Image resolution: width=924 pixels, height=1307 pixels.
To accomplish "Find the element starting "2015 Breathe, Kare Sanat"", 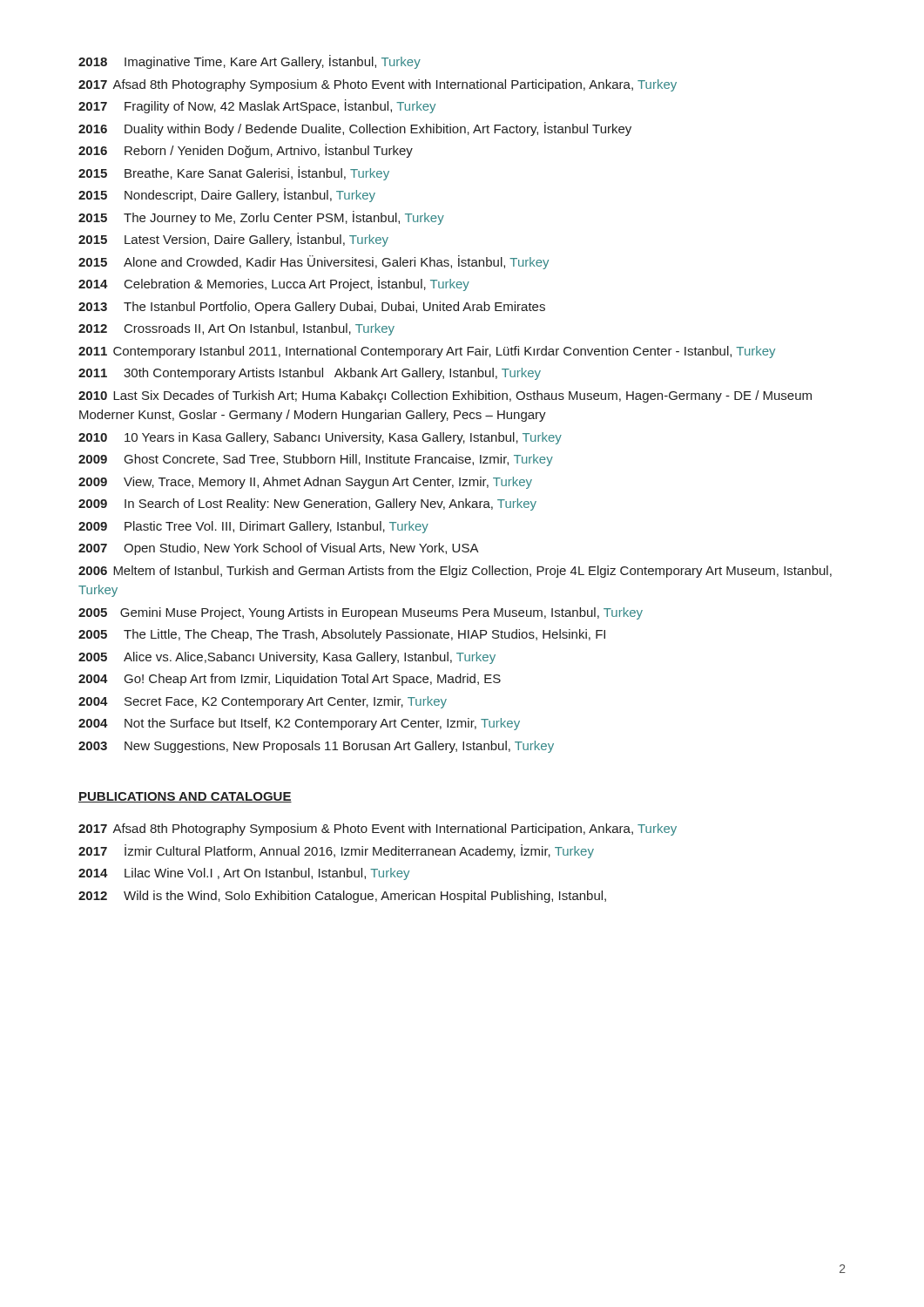I will 234,173.
